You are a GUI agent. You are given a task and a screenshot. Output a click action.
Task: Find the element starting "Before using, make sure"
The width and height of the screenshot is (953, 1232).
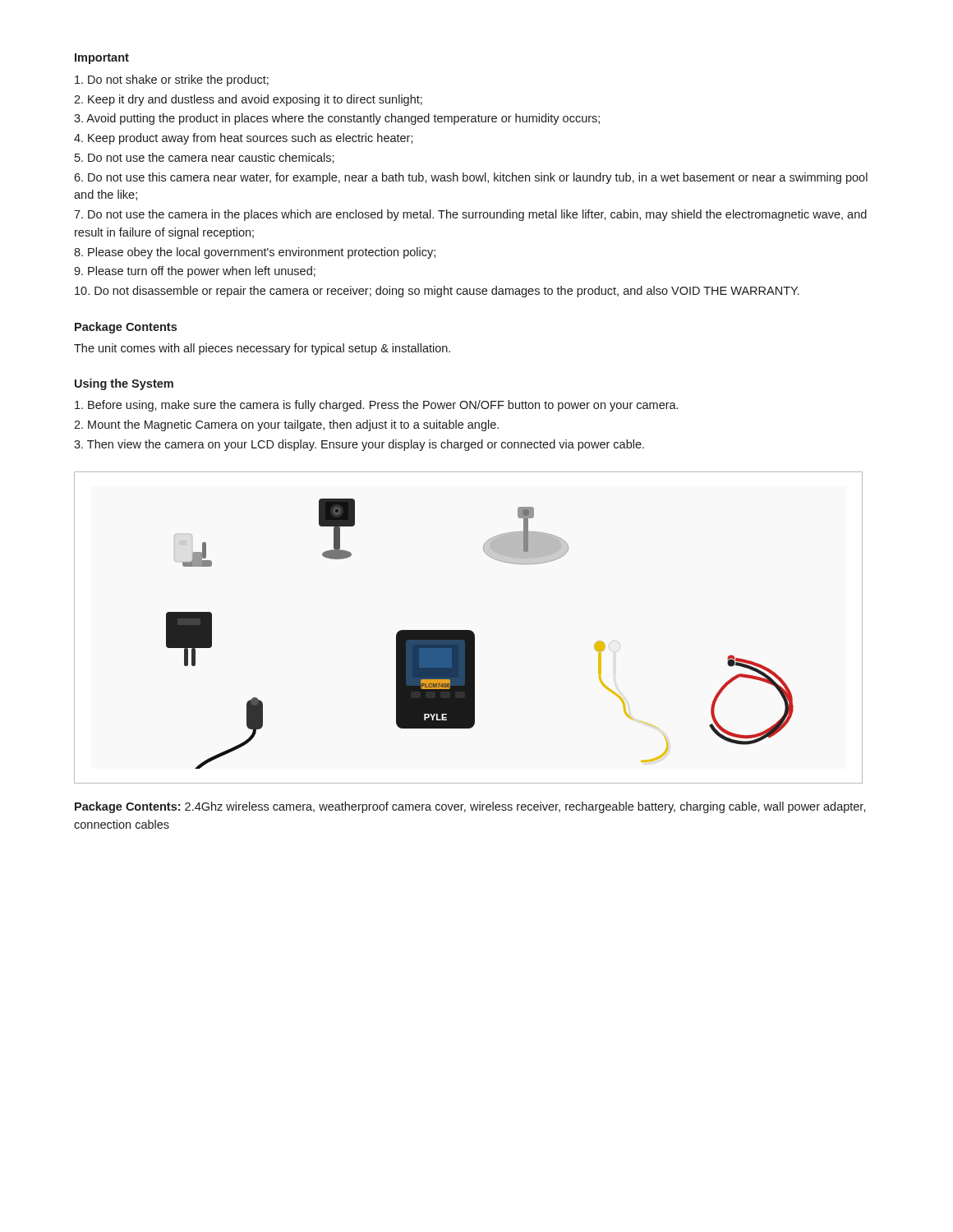(377, 405)
